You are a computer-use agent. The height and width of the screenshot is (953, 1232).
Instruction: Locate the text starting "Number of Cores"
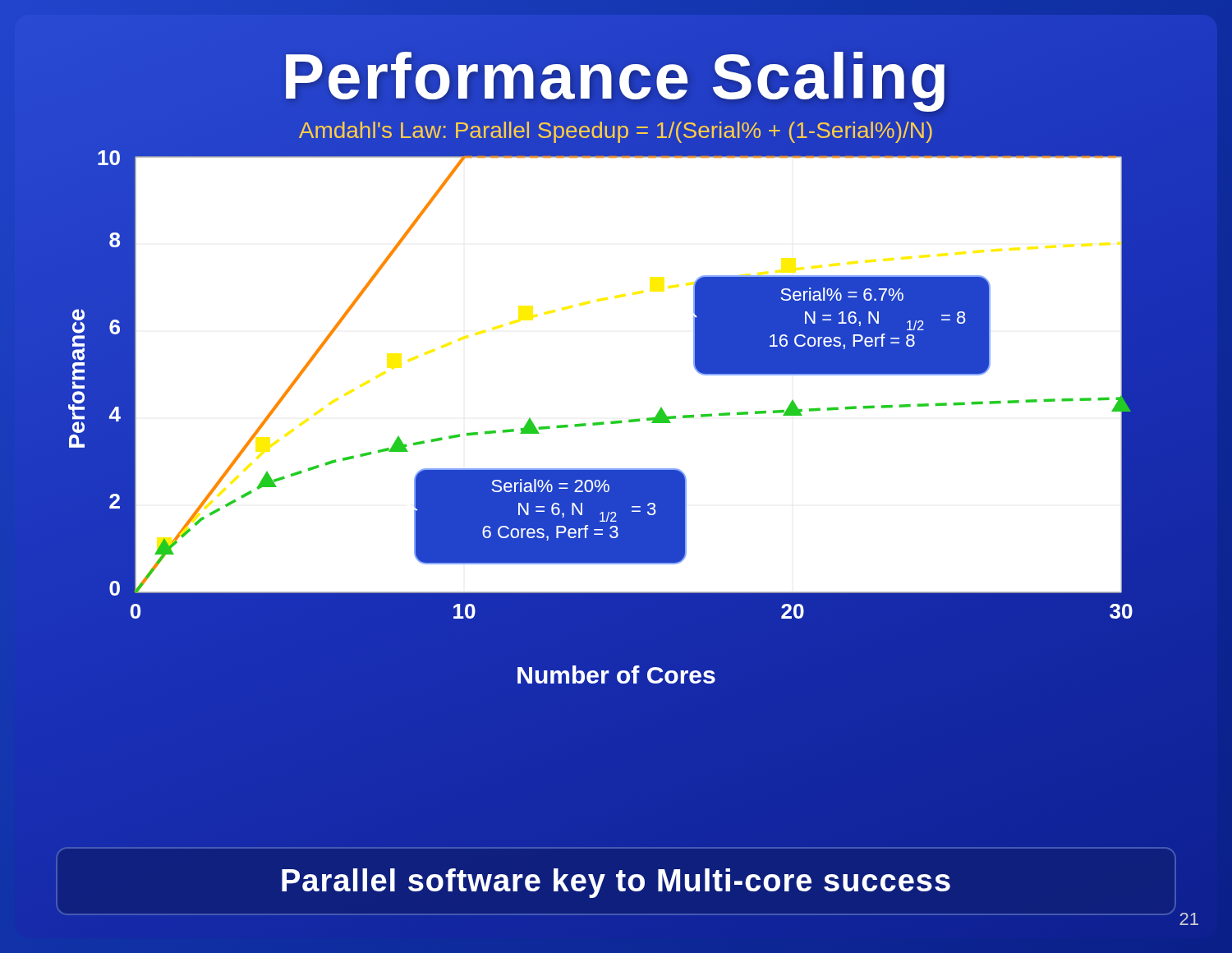616,675
